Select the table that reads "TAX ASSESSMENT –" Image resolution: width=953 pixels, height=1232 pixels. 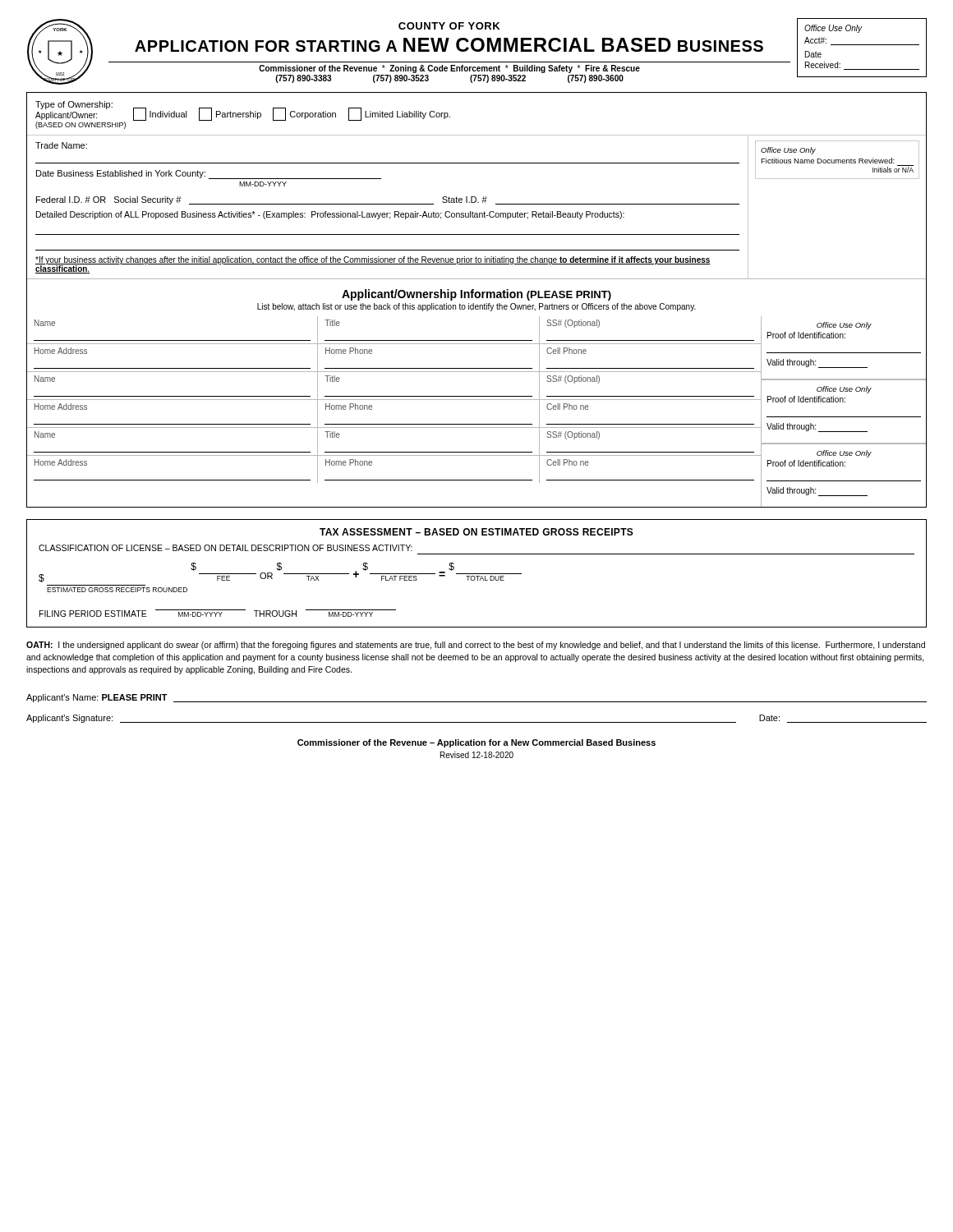click(x=476, y=573)
